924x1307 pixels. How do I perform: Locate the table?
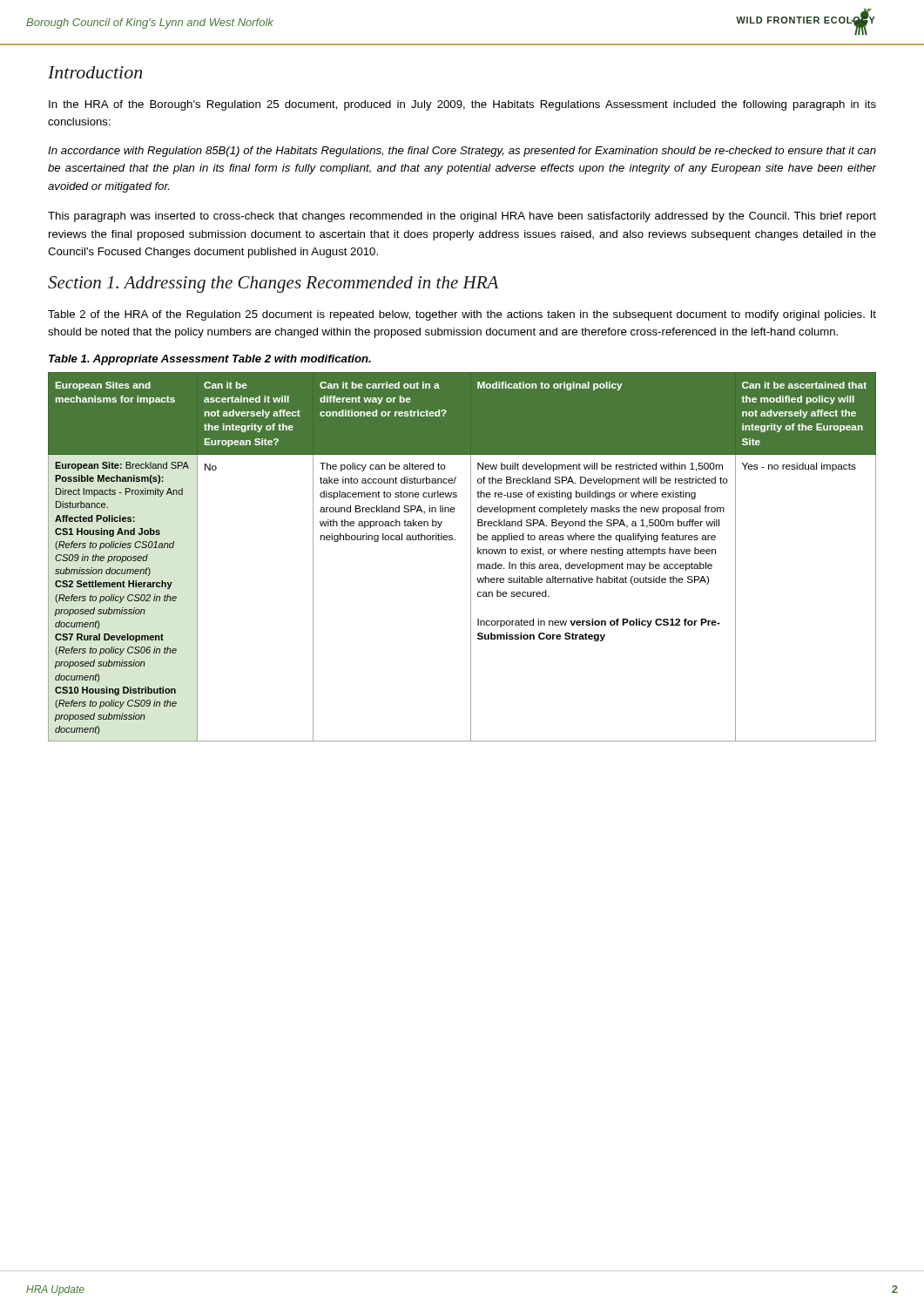point(462,557)
